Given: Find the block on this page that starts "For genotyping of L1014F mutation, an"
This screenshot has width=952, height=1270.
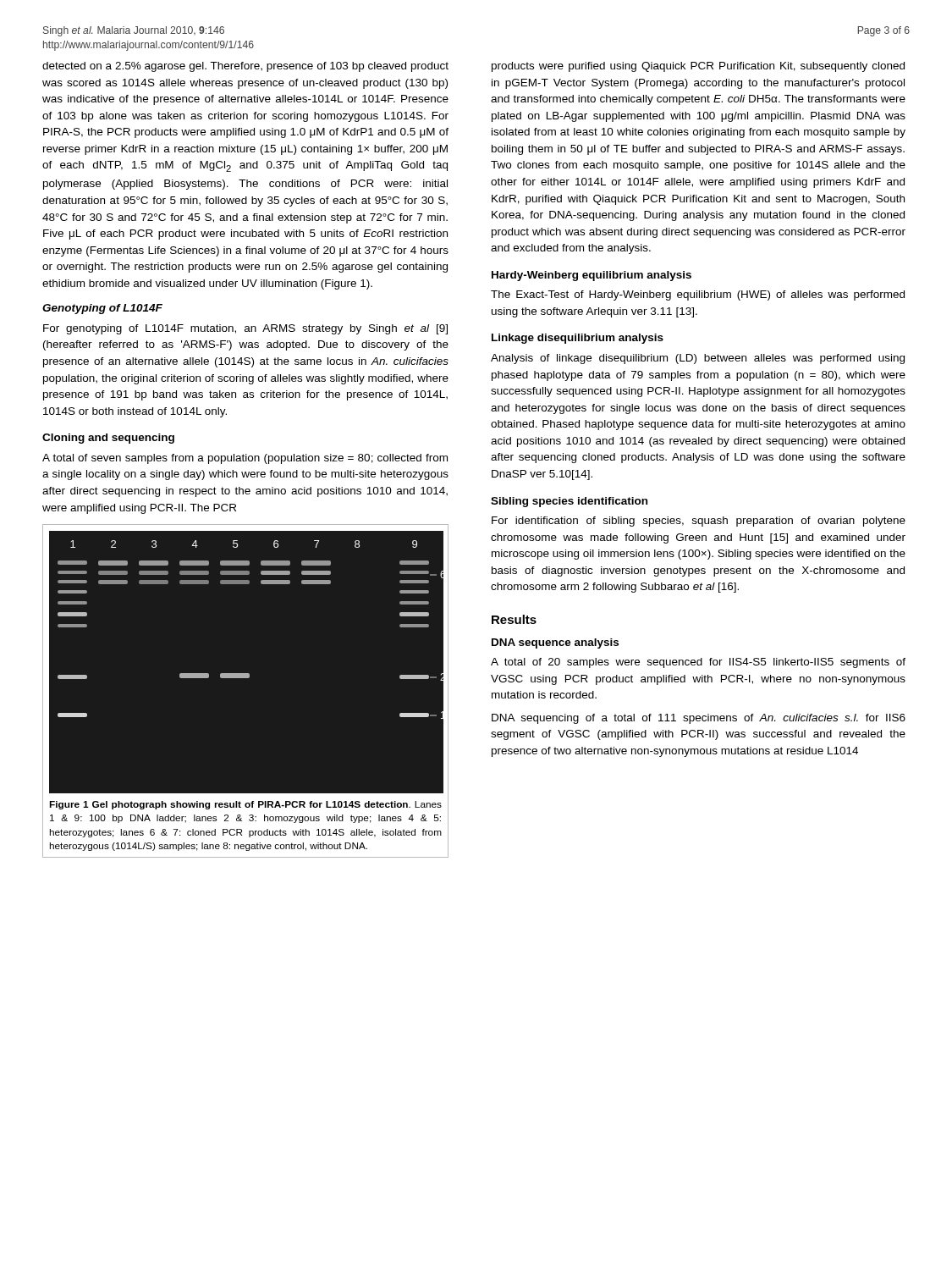Looking at the screenshot, I should pyautogui.click(x=245, y=370).
